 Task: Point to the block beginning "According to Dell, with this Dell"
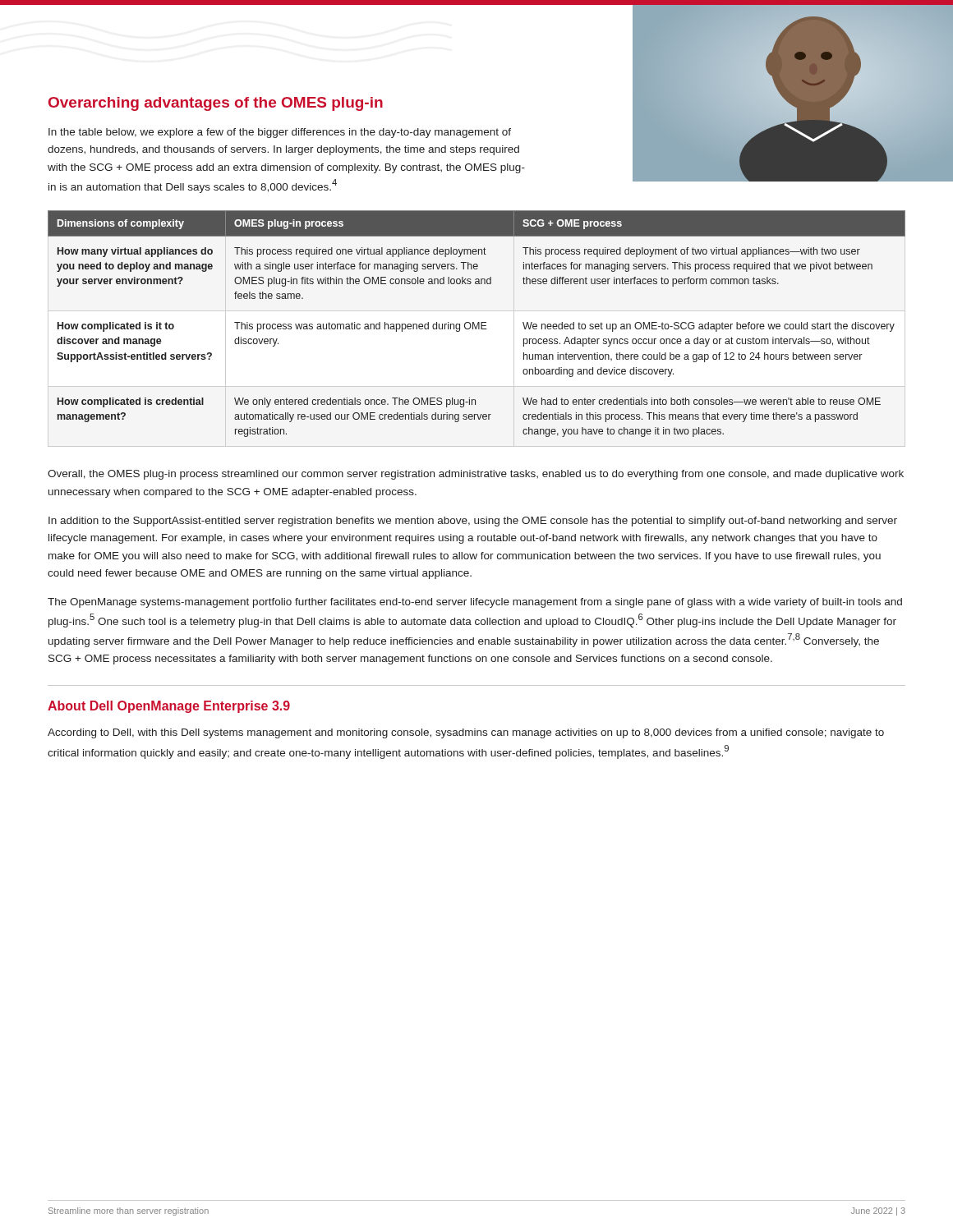pos(466,742)
